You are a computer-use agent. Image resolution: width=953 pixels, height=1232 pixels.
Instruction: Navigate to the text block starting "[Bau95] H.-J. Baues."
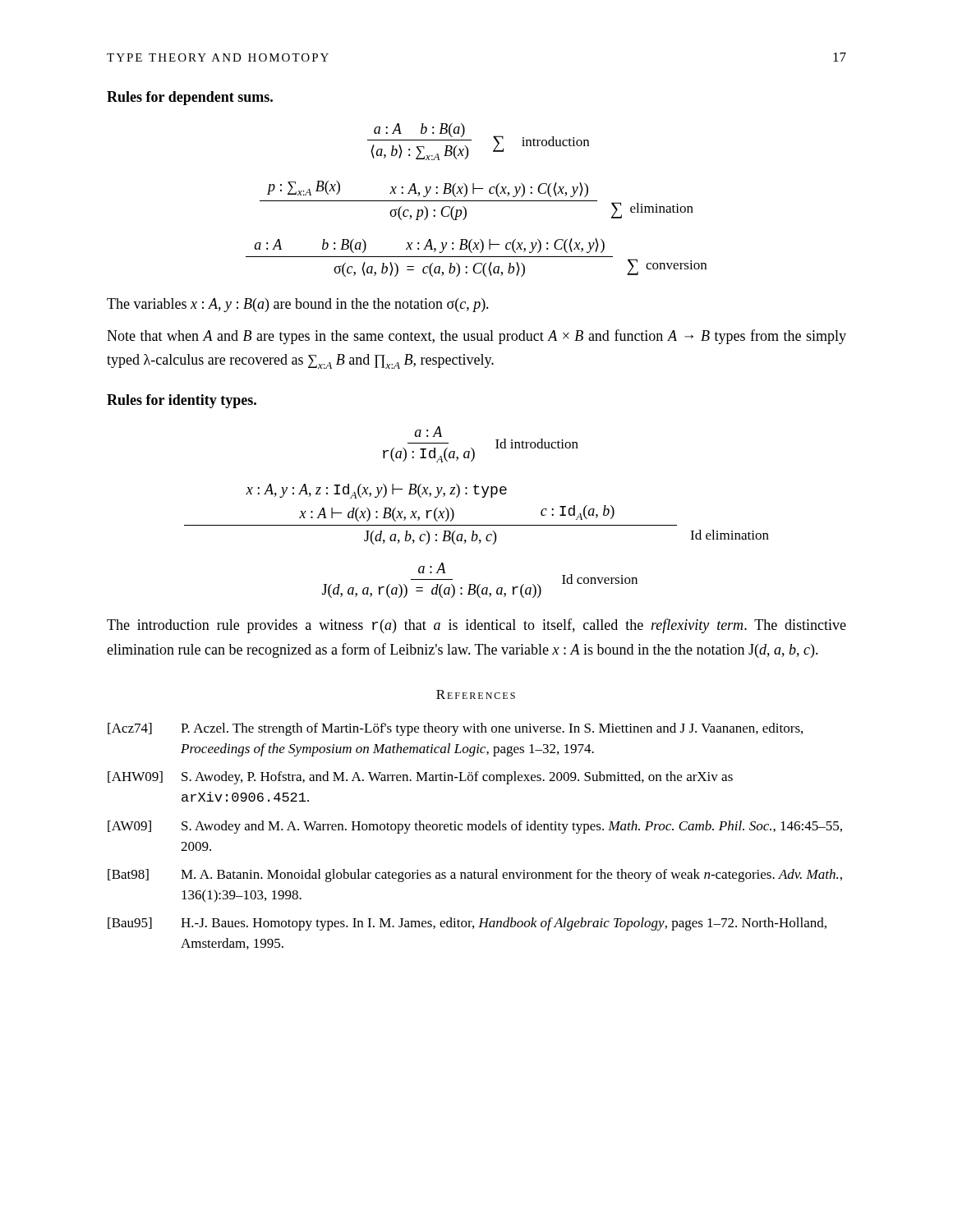click(476, 933)
